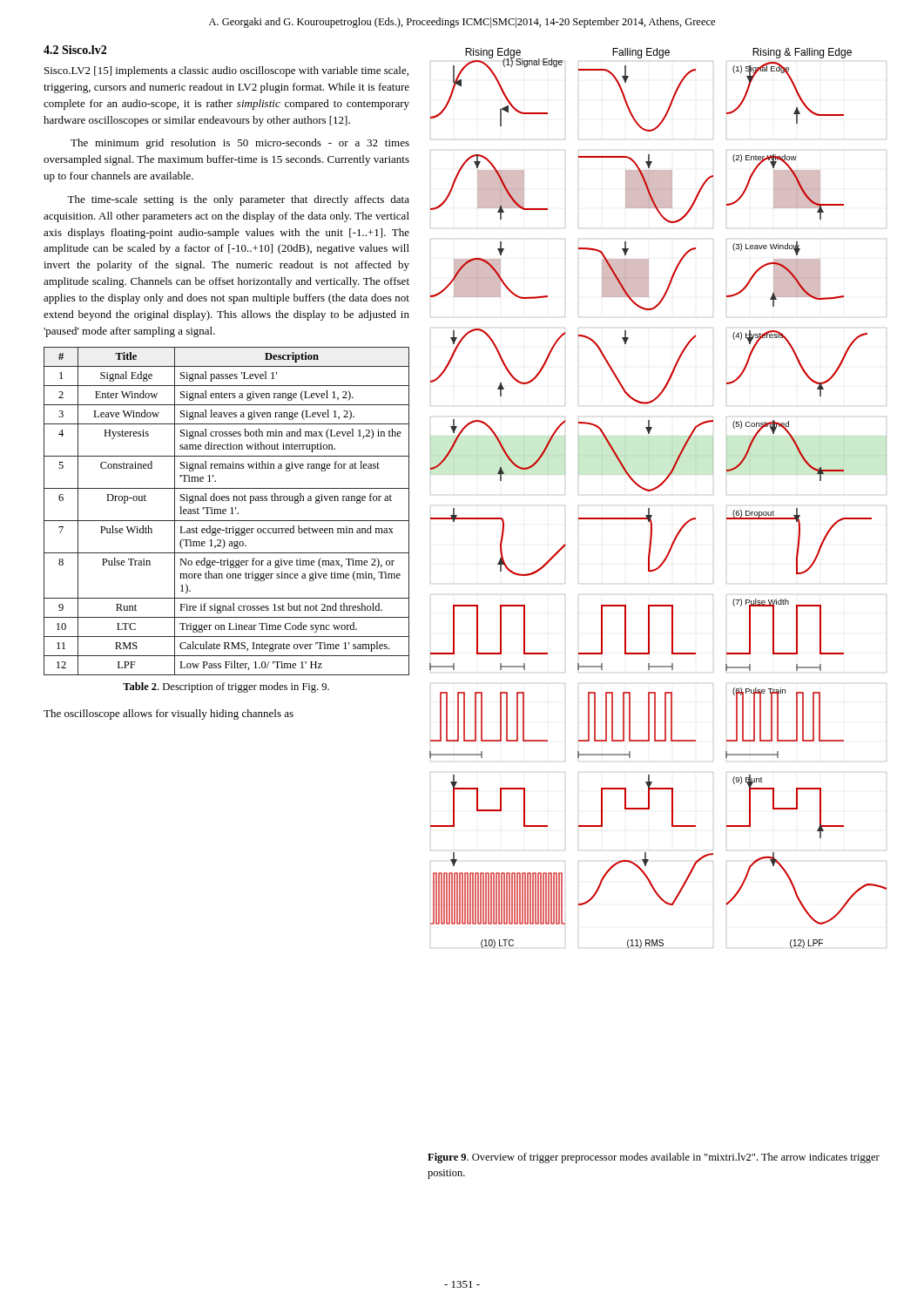Point to the text starting "Table 2. Description of trigger"

pos(226,686)
